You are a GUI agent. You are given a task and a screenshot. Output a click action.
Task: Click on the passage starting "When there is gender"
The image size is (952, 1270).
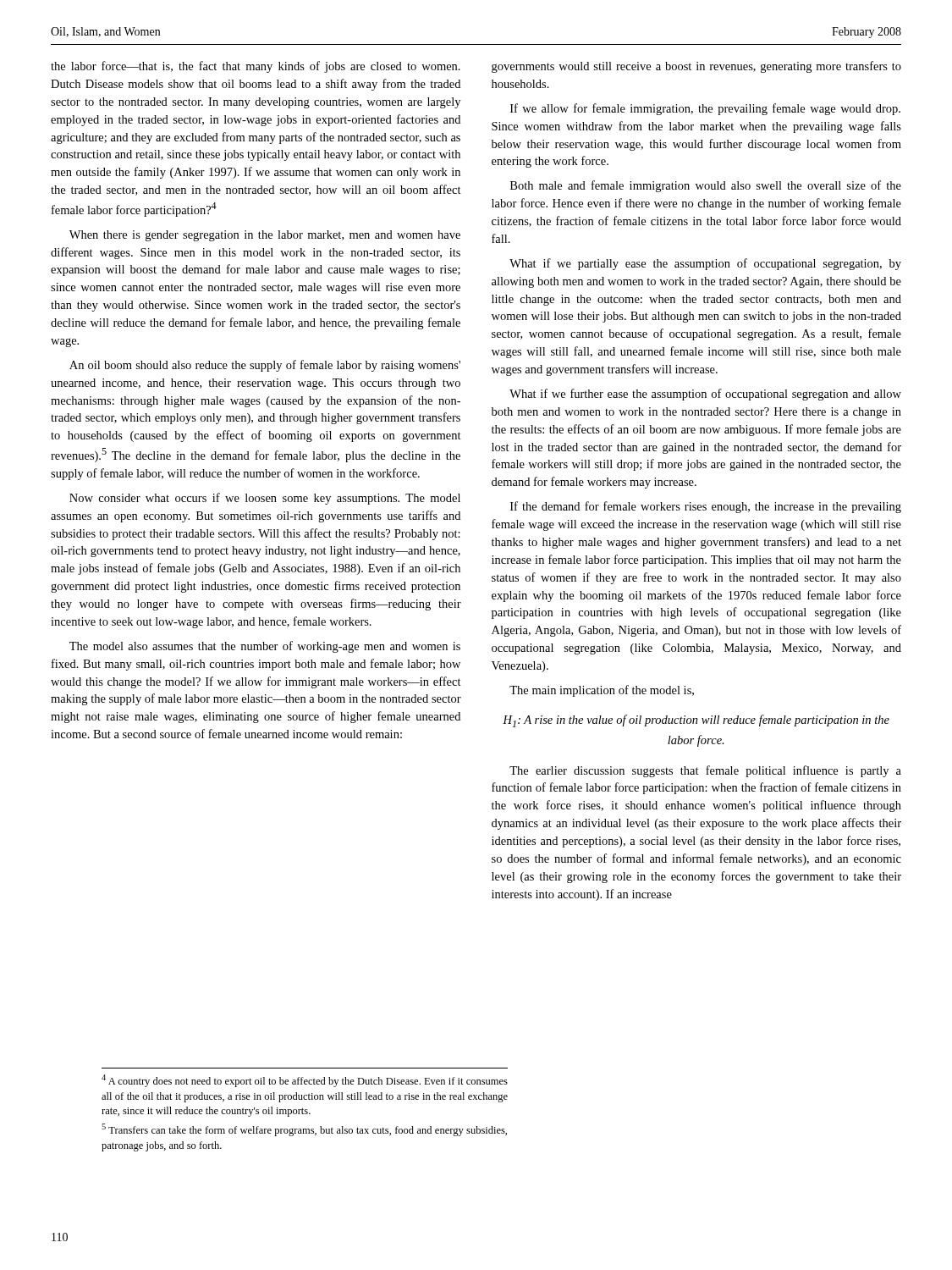[x=256, y=288]
